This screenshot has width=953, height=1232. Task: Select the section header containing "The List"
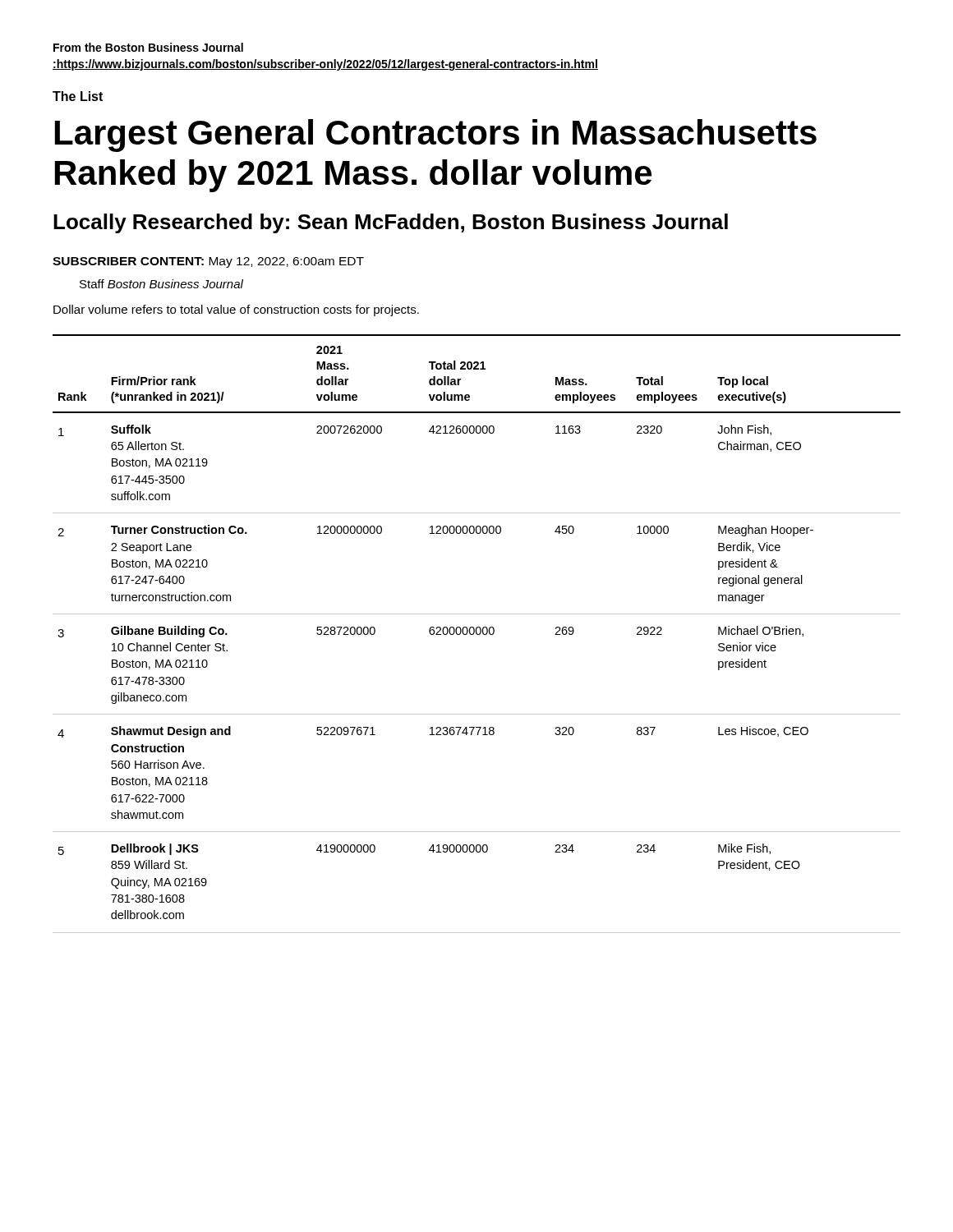point(78,96)
